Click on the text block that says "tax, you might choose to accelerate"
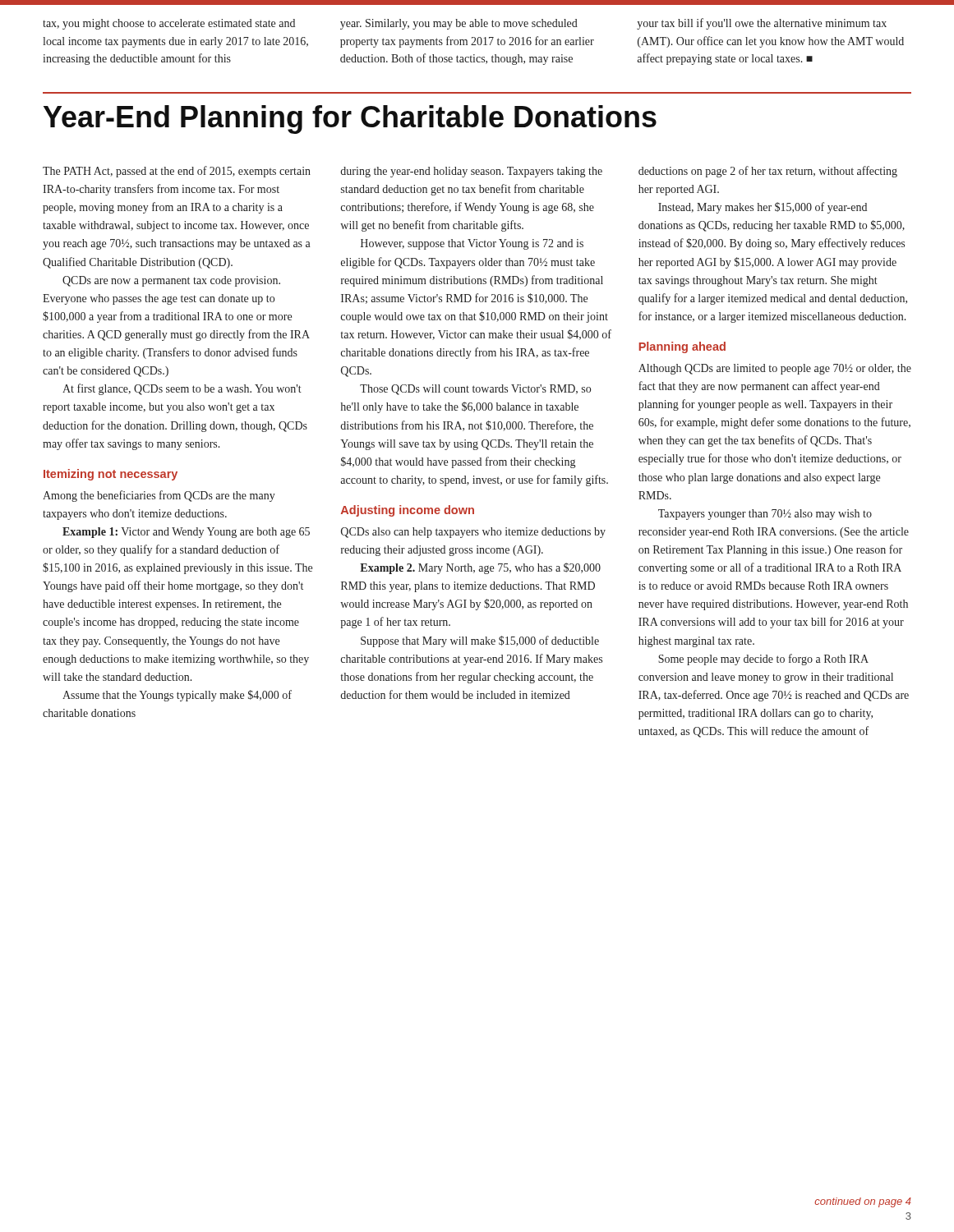This screenshot has height=1232, width=954. coord(176,41)
